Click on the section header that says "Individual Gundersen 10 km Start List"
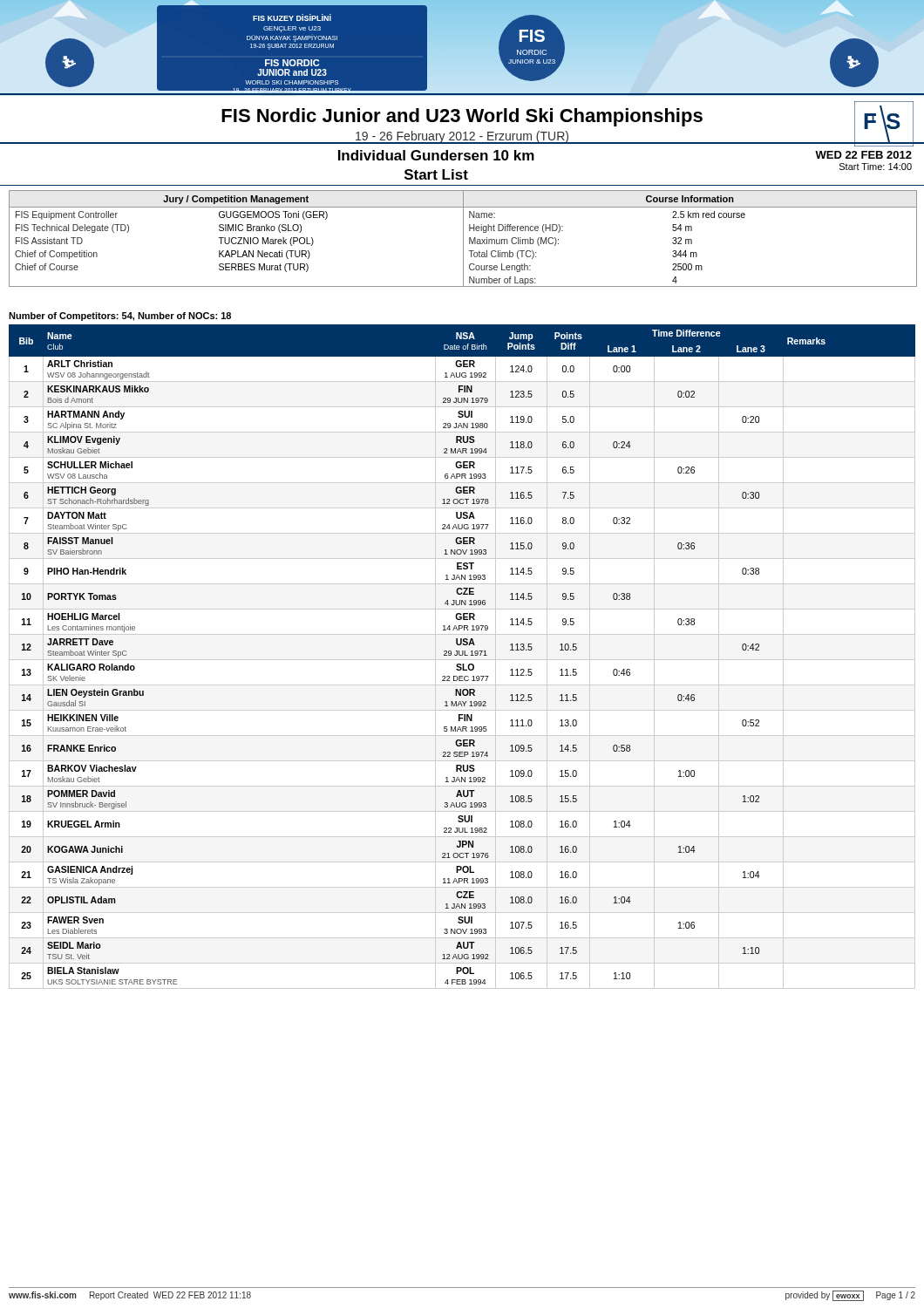This screenshot has width=924, height=1308. click(436, 166)
